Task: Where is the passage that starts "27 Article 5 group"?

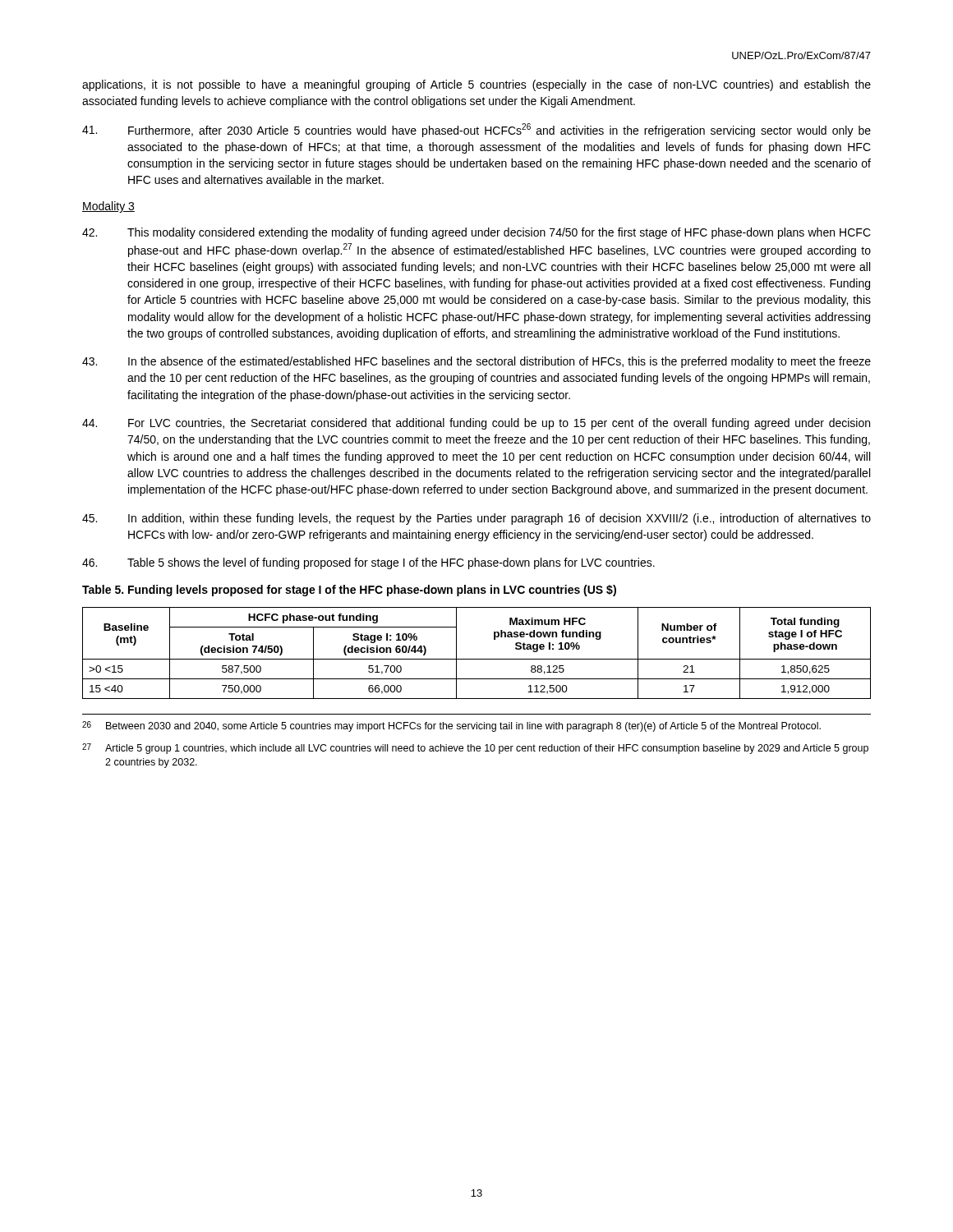Action: [476, 756]
